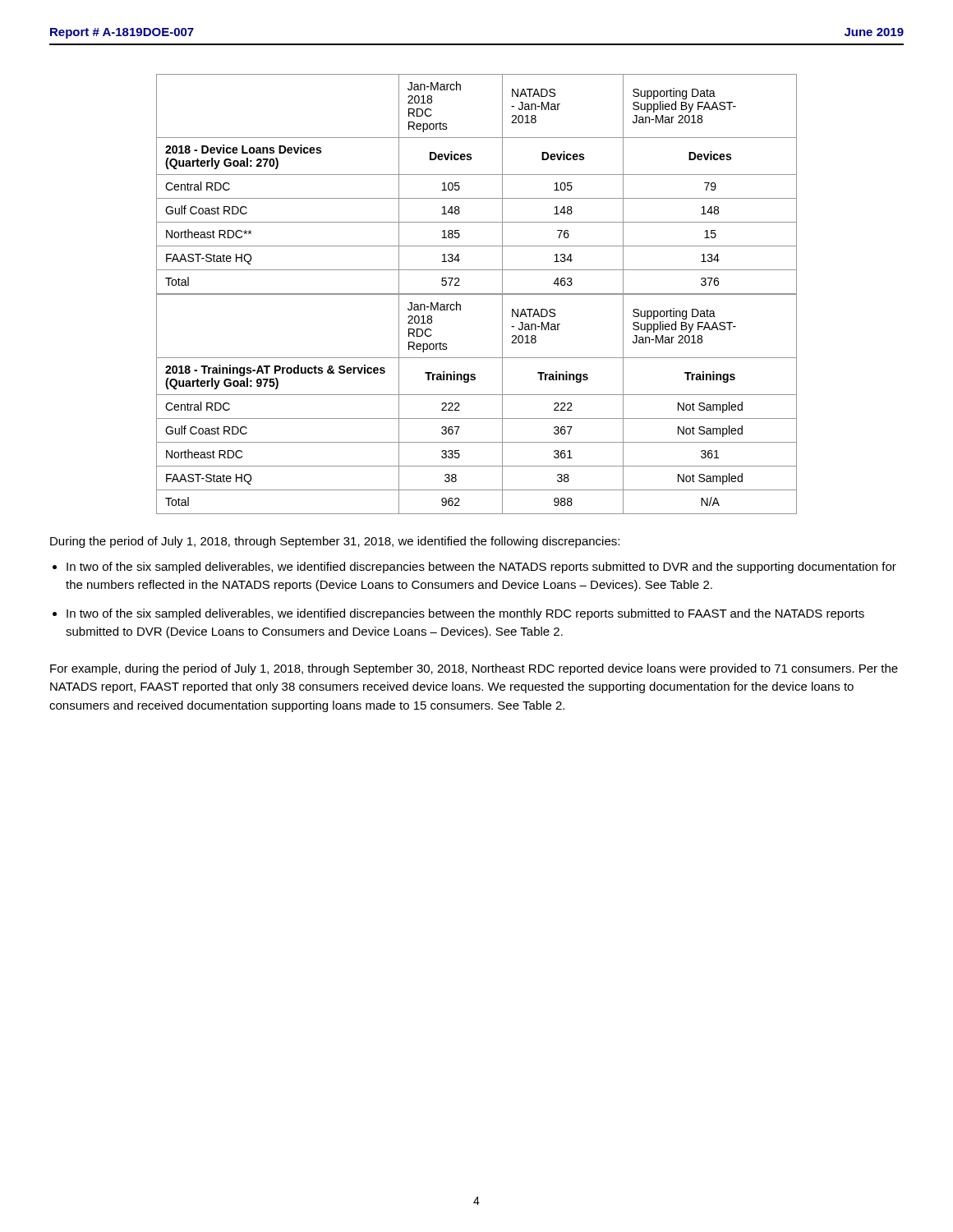Click on the region starting "During the period of"

click(x=335, y=541)
